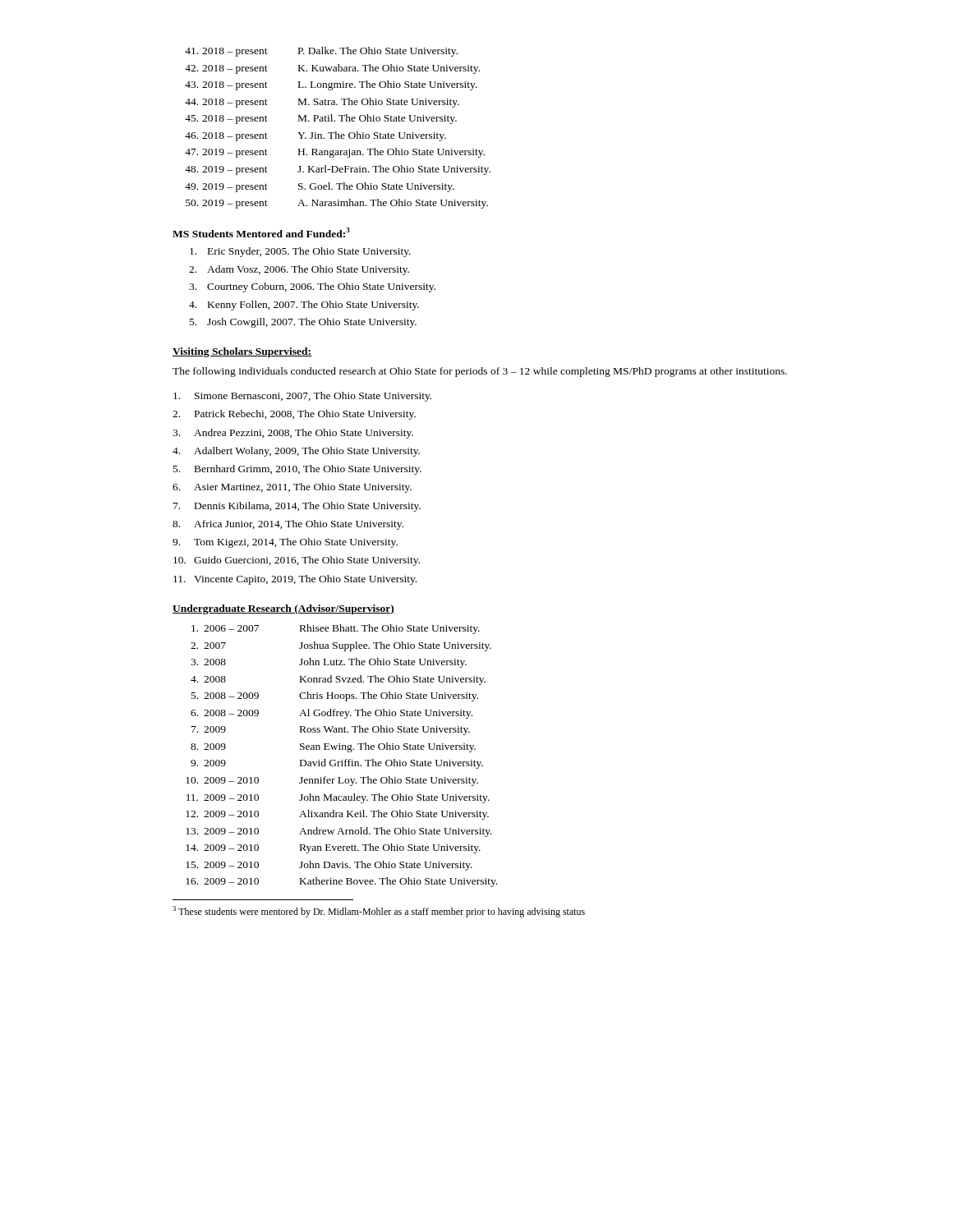Locate the text starting "6. 2008 – 2009 Al"
953x1232 pixels.
(x=331, y=714)
